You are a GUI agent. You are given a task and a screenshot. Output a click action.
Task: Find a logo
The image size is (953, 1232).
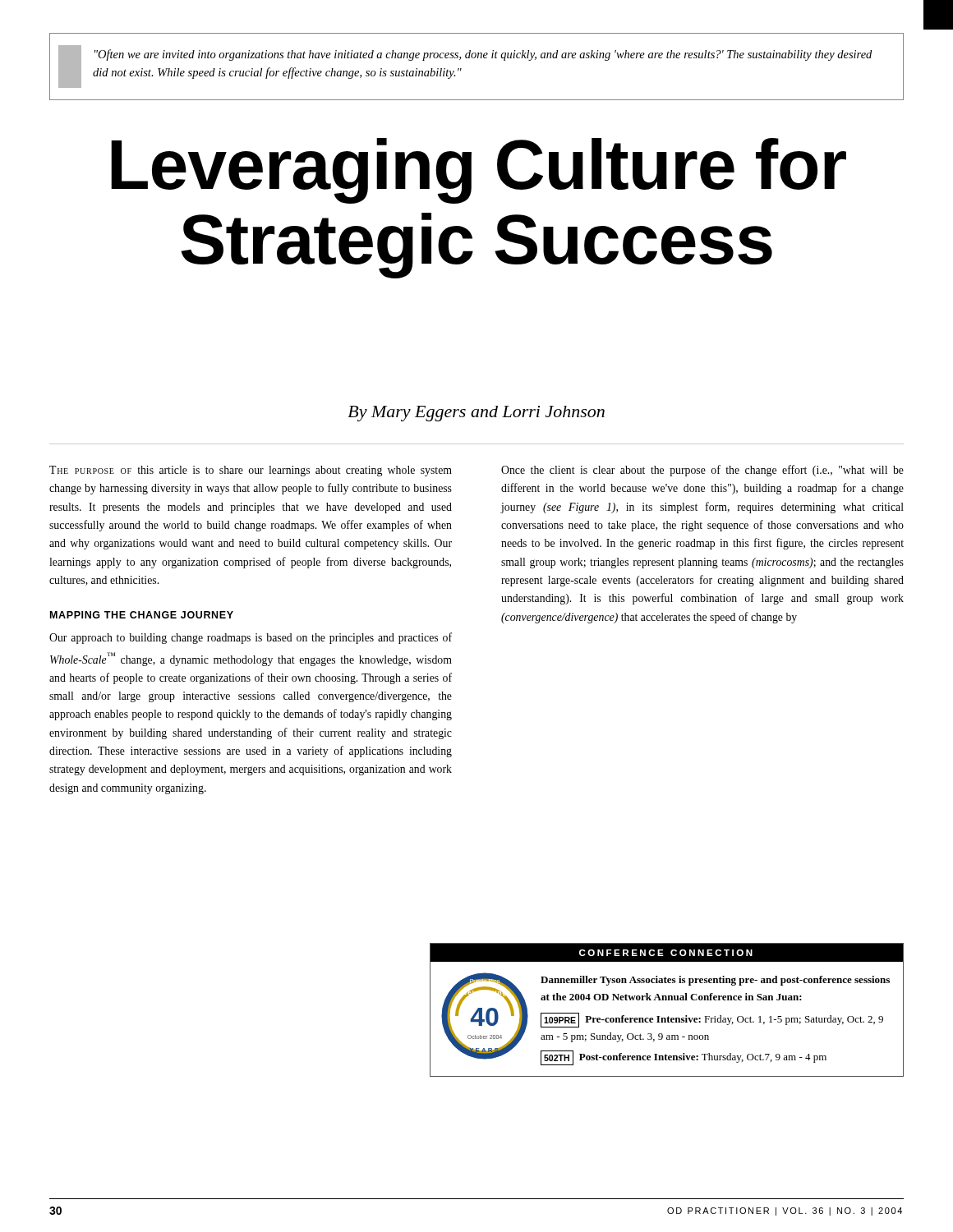point(485,1018)
